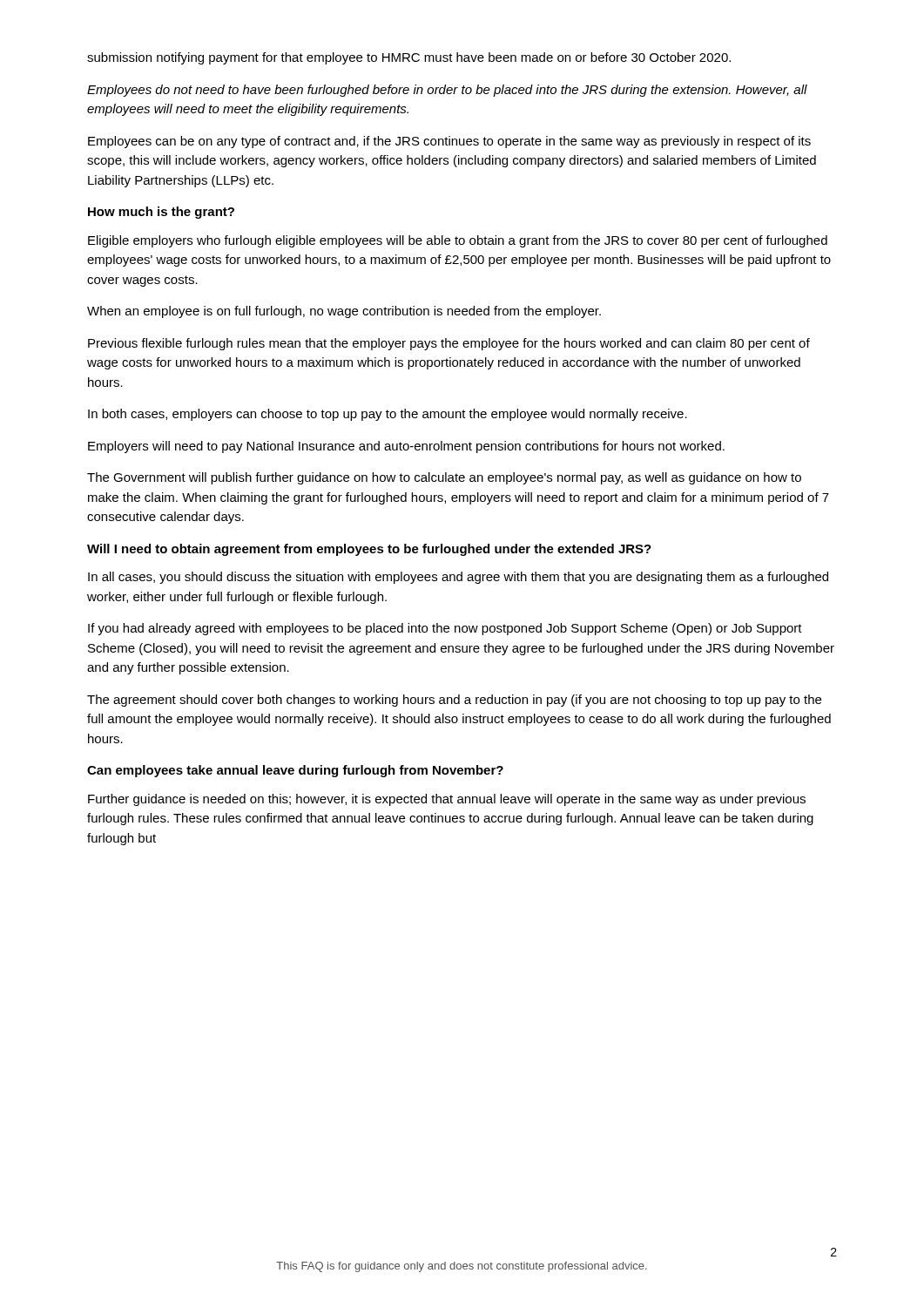Find the section header that says "Can employees take annual leave during furlough"
924x1307 pixels.
[462, 770]
